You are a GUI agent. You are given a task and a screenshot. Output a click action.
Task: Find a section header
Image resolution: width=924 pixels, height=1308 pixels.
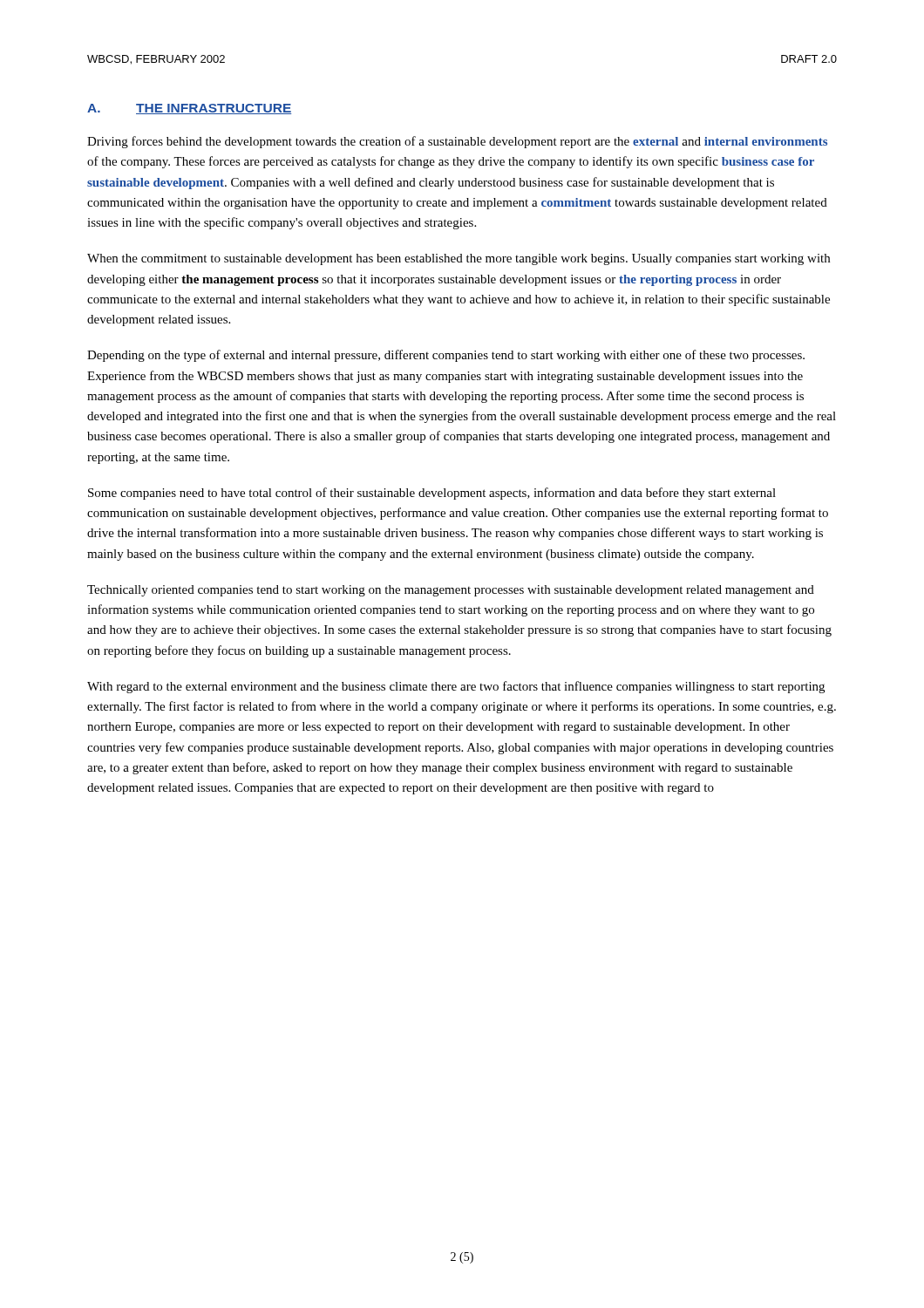pos(189,108)
